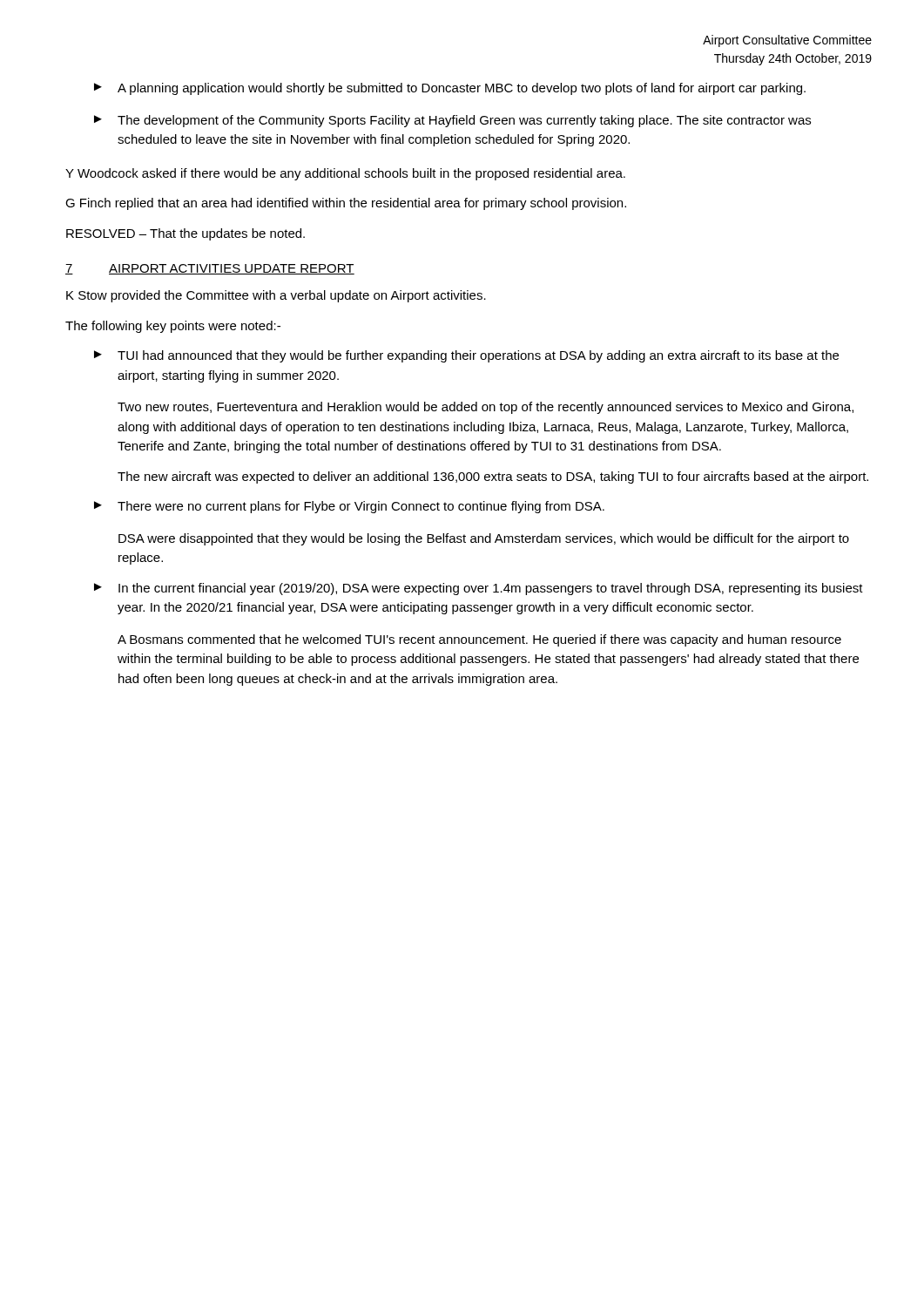This screenshot has height=1307, width=924.
Task: Point to the region starting "7 AIRPORT ACTIVITIES UPDATE REPORT"
Action: 210,268
